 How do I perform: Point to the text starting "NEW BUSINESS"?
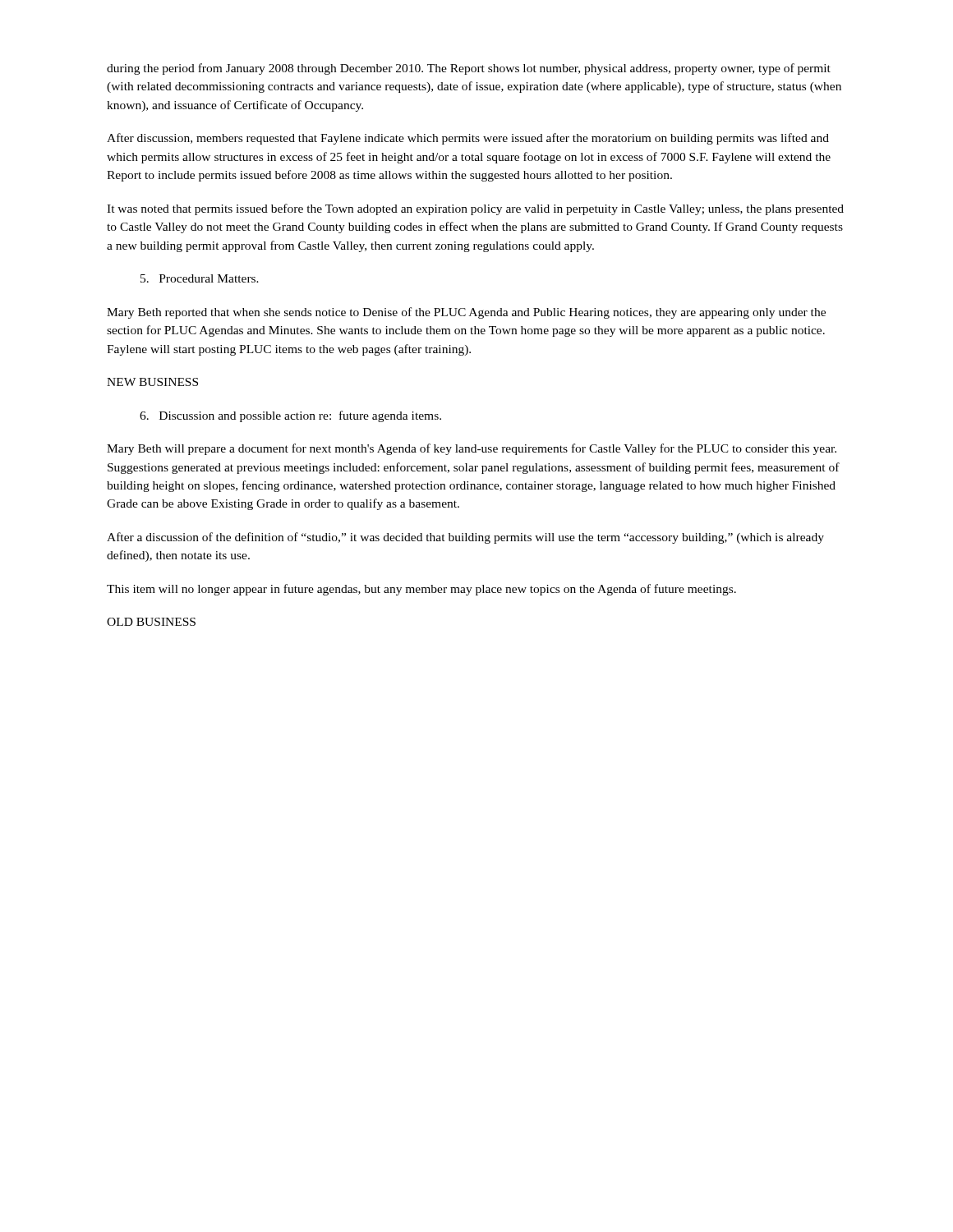(x=153, y=382)
